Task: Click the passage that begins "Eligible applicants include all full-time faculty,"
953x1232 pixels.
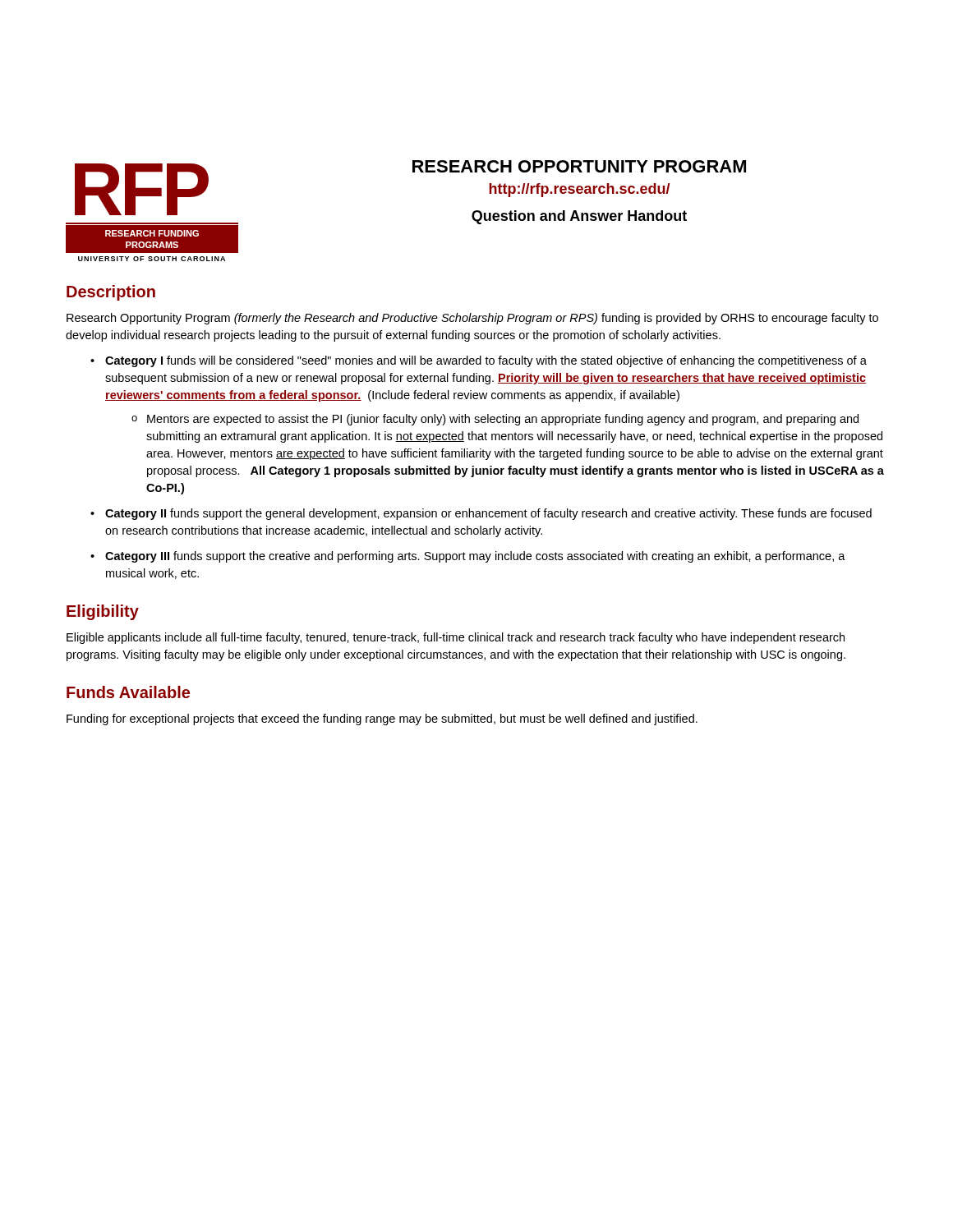Action: (456, 646)
